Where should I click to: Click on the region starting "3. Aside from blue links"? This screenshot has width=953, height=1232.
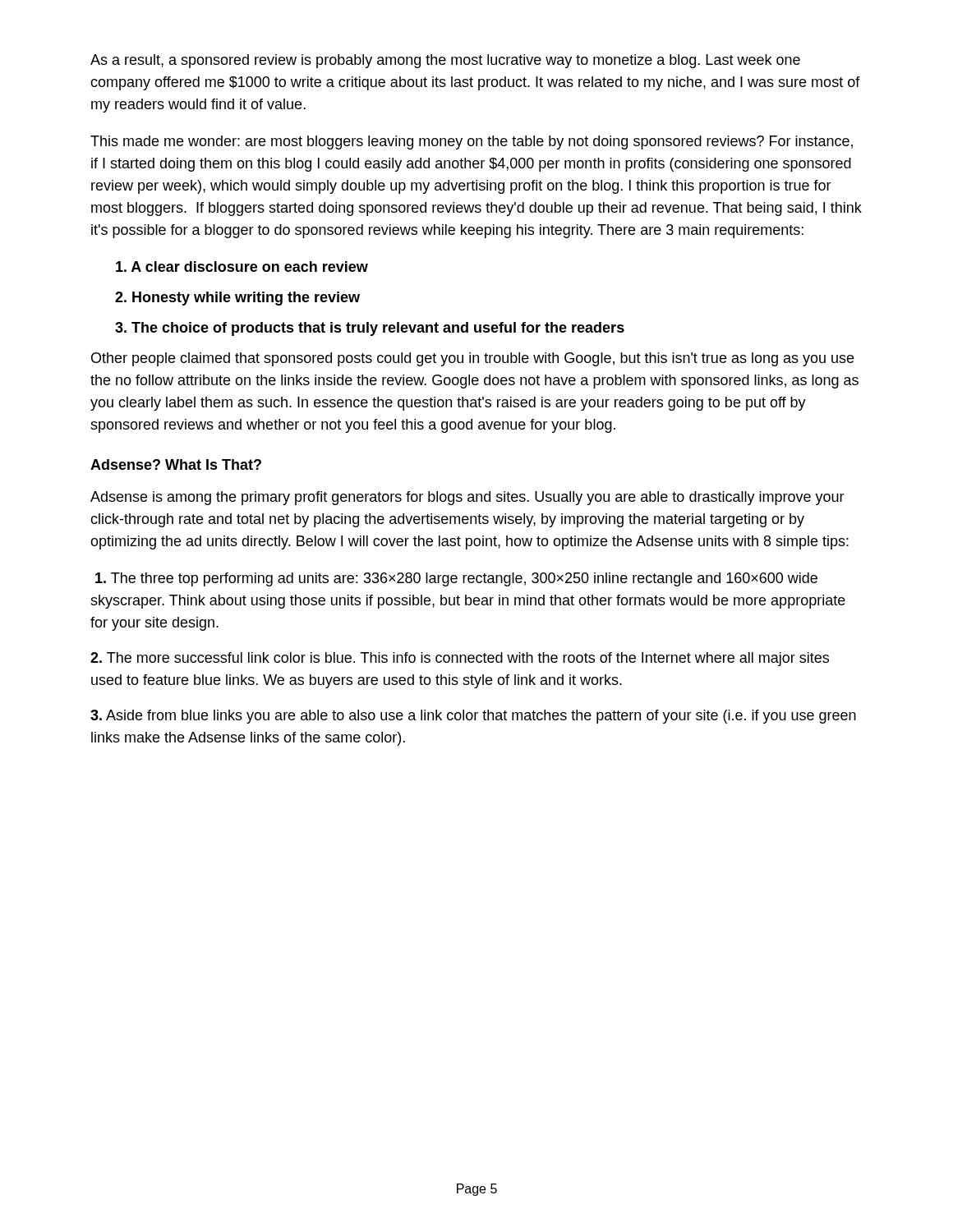tap(473, 726)
